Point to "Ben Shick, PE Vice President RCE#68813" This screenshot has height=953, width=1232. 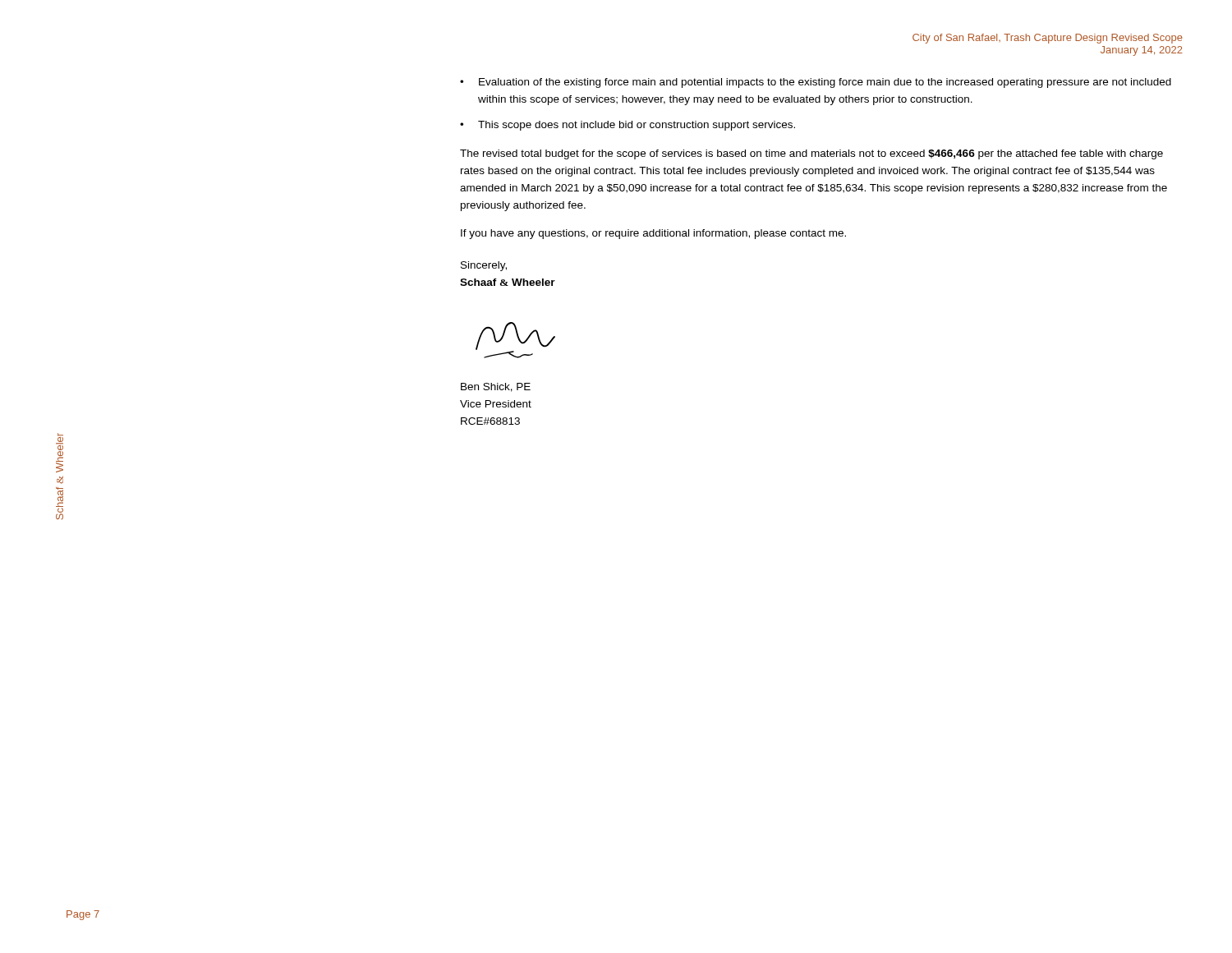tap(496, 404)
